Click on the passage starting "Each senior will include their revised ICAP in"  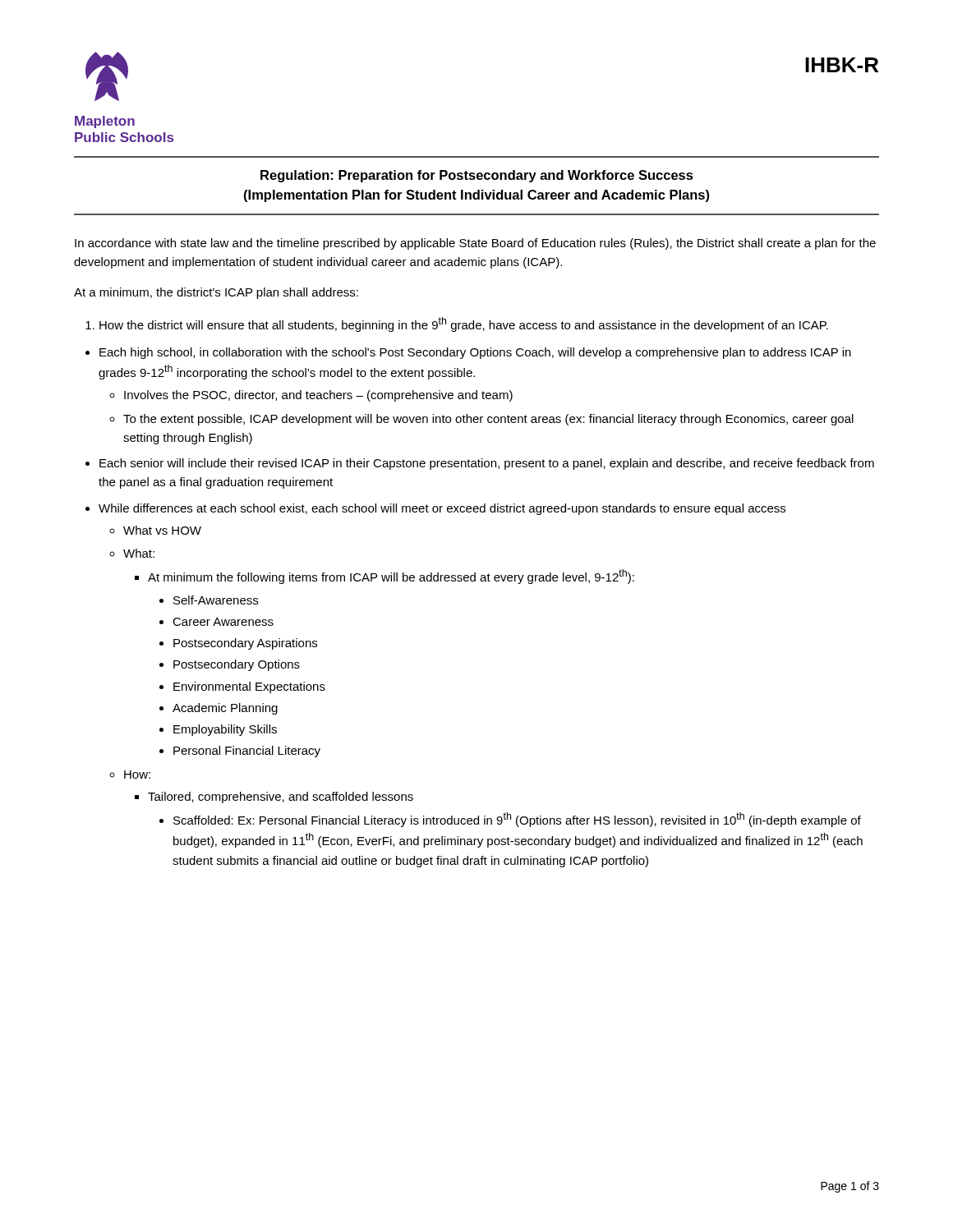487,472
